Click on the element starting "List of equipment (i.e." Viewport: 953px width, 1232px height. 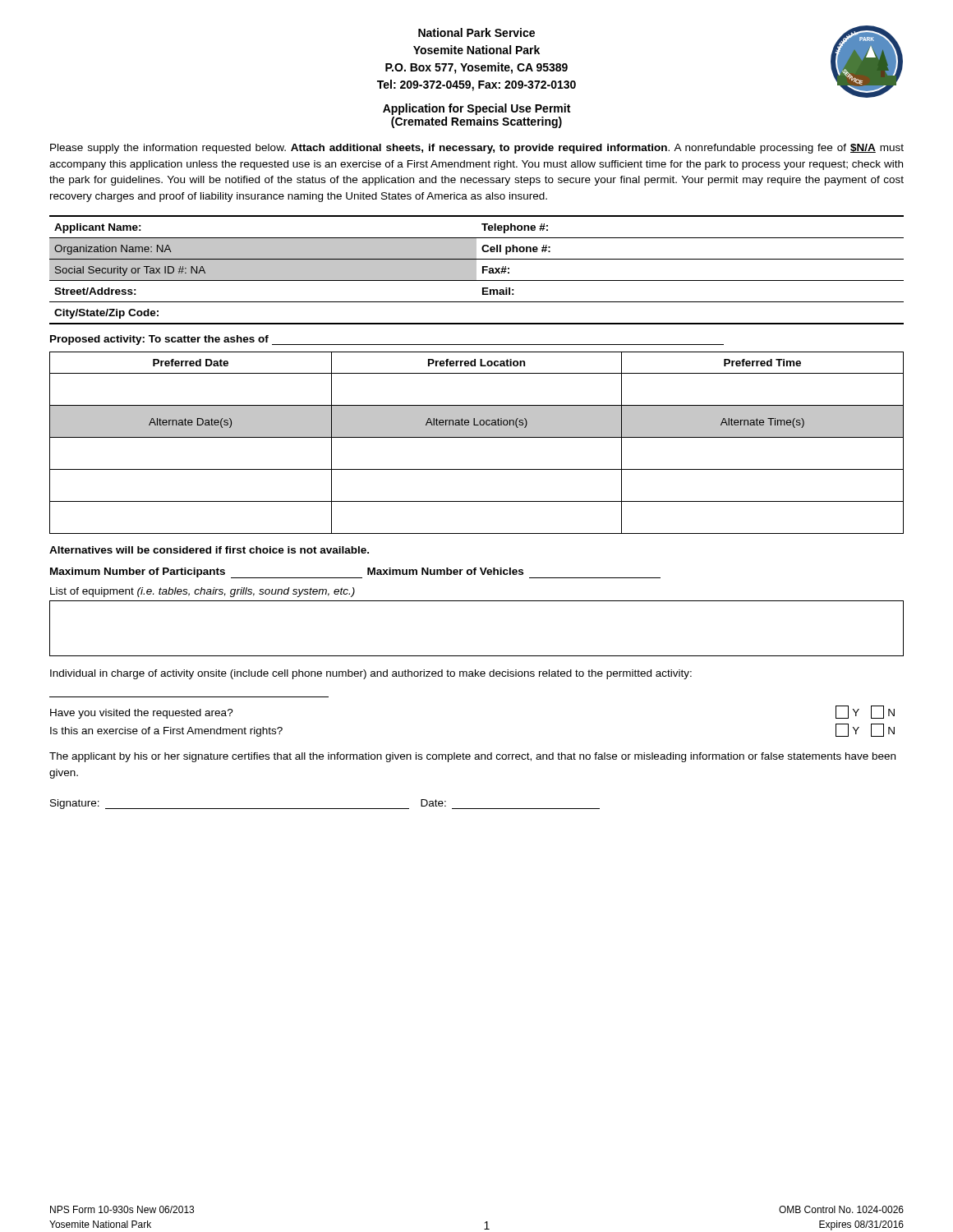tap(202, 591)
